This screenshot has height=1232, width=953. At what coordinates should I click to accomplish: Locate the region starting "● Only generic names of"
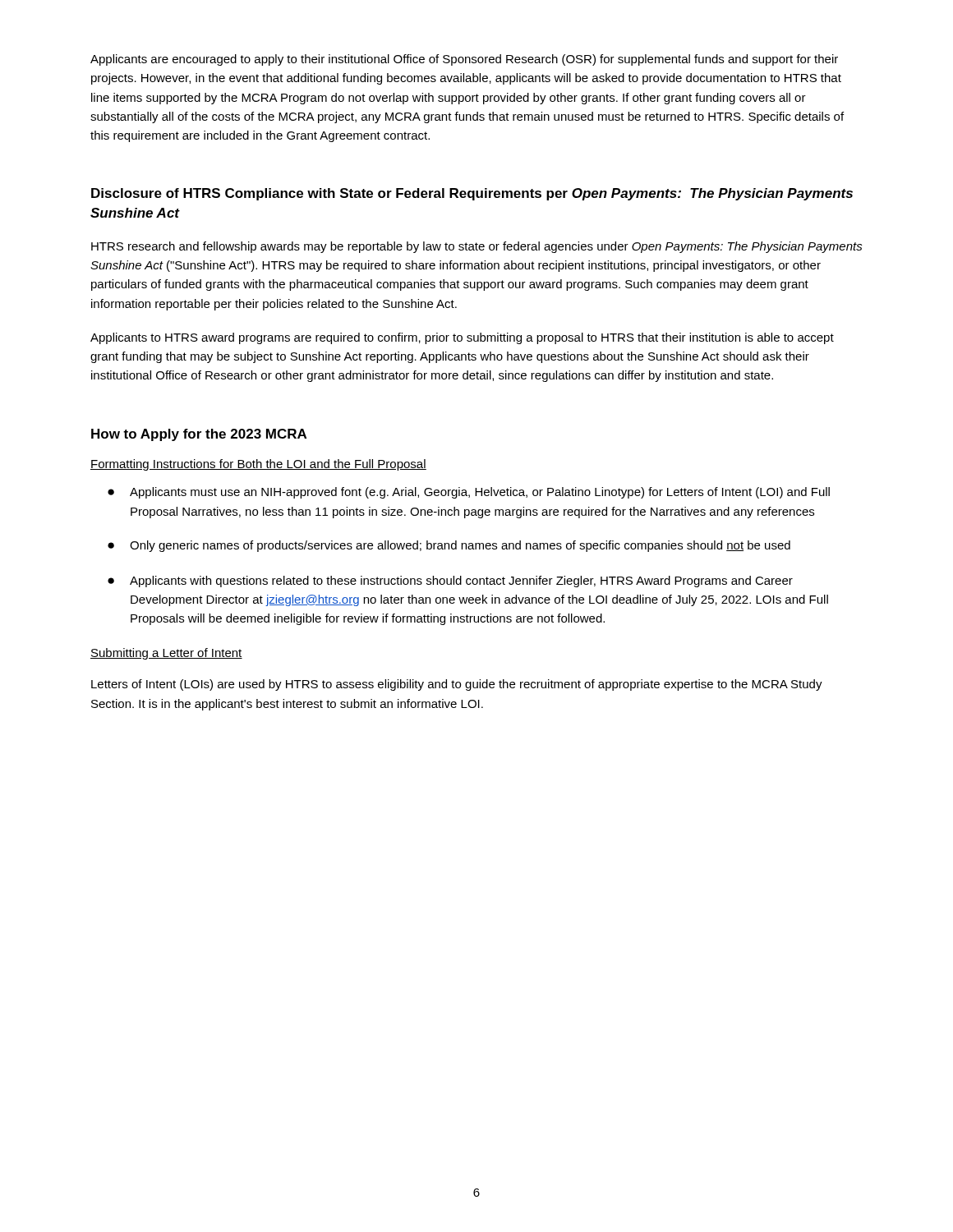(485, 546)
